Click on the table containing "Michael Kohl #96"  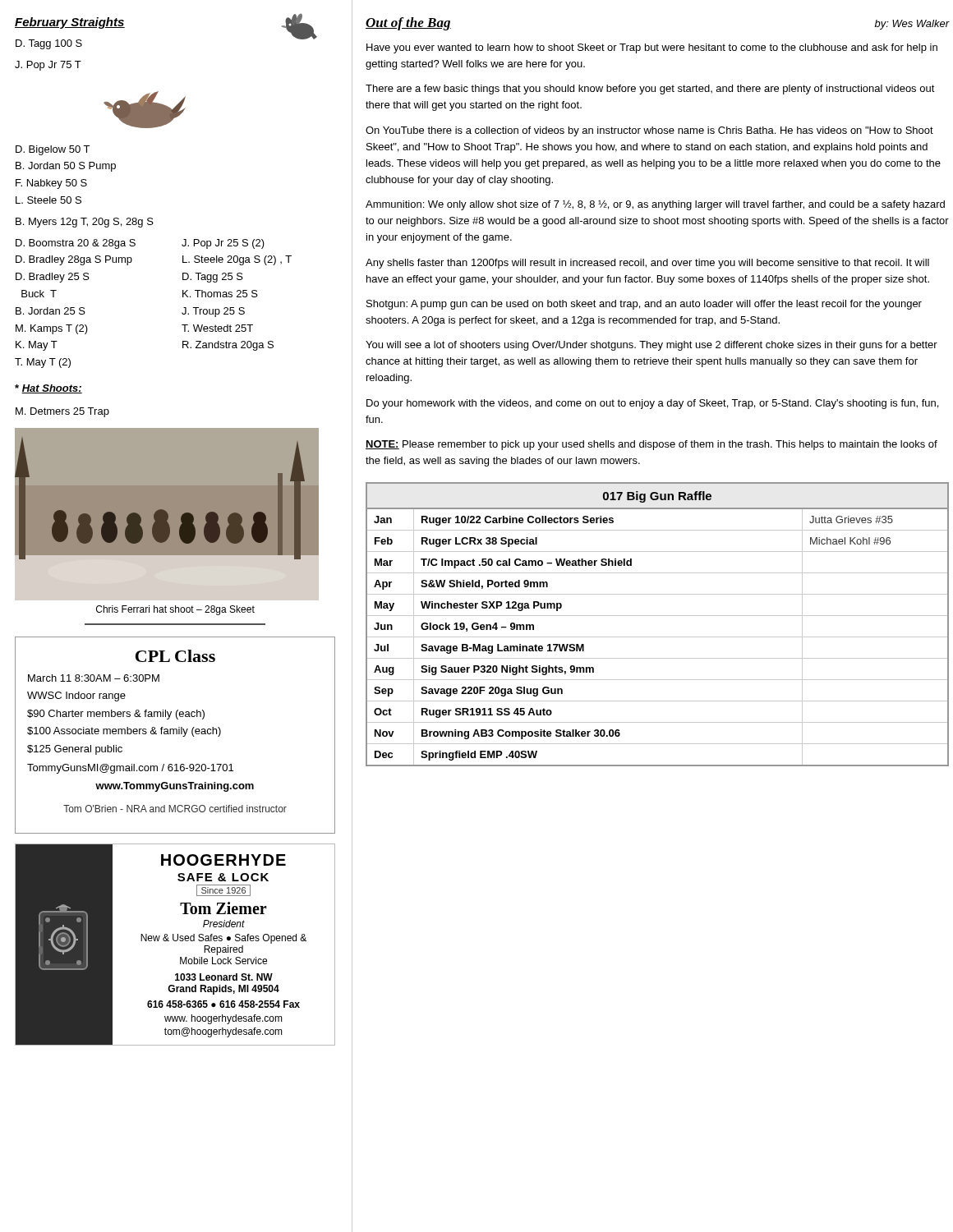point(657,624)
